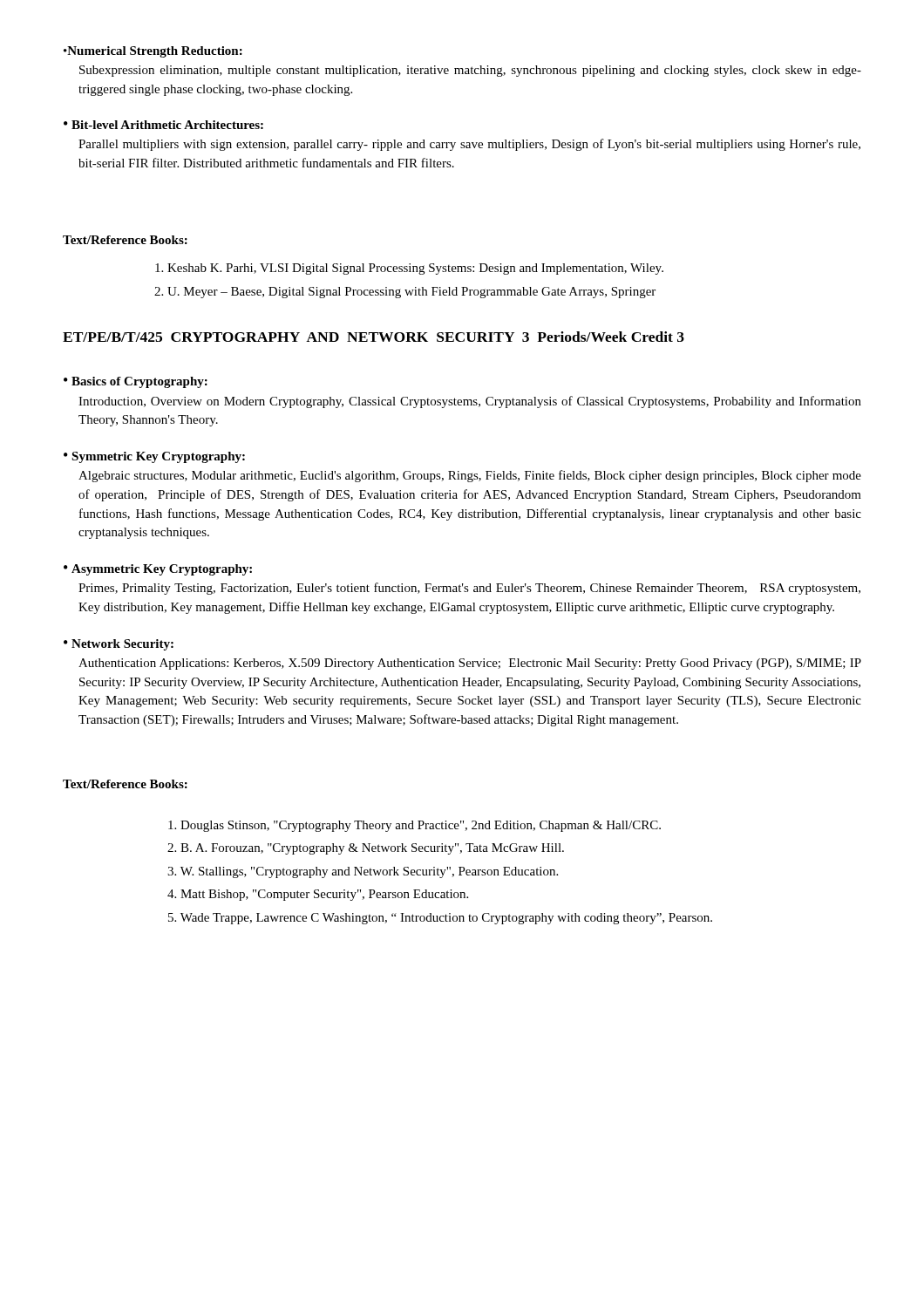Select the list item containing "• Symmetric Key Cryptography: Algebraic structures,"
This screenshot has width=924, height=1308.
tap(462, 495)
